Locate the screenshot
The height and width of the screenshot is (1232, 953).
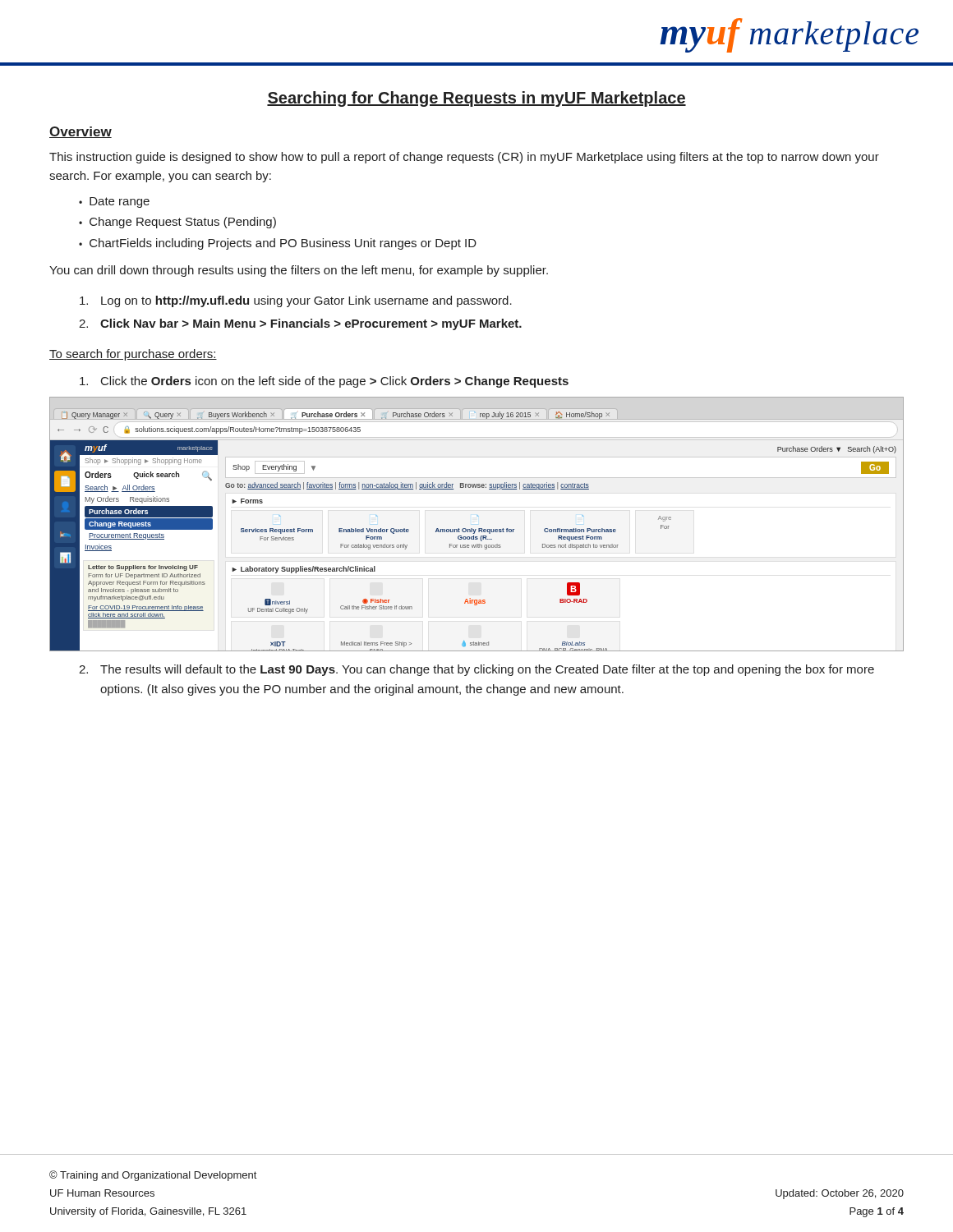pyautogui.click(x=476, y=524)
